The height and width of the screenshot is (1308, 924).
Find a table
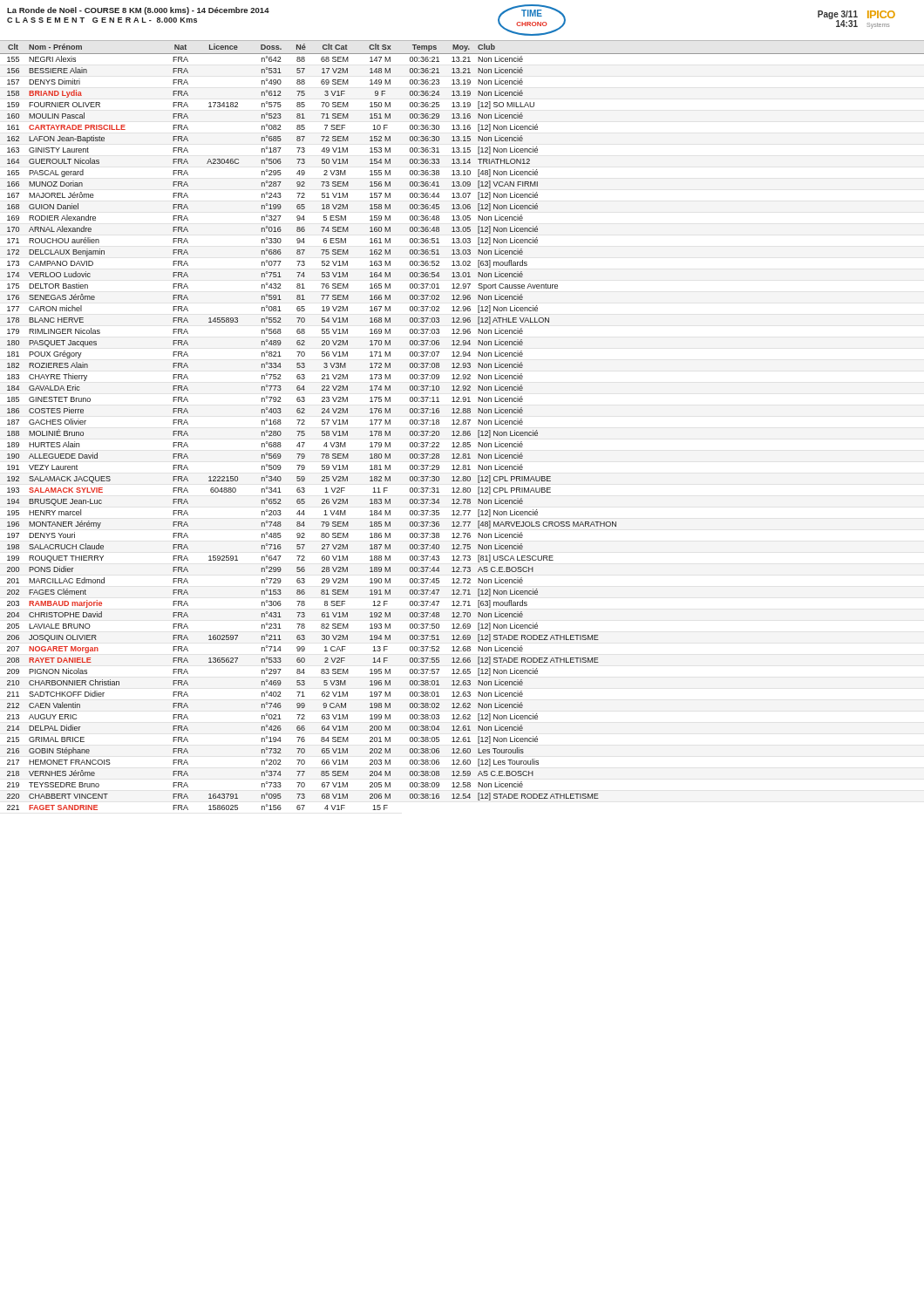tap(462, 427)
